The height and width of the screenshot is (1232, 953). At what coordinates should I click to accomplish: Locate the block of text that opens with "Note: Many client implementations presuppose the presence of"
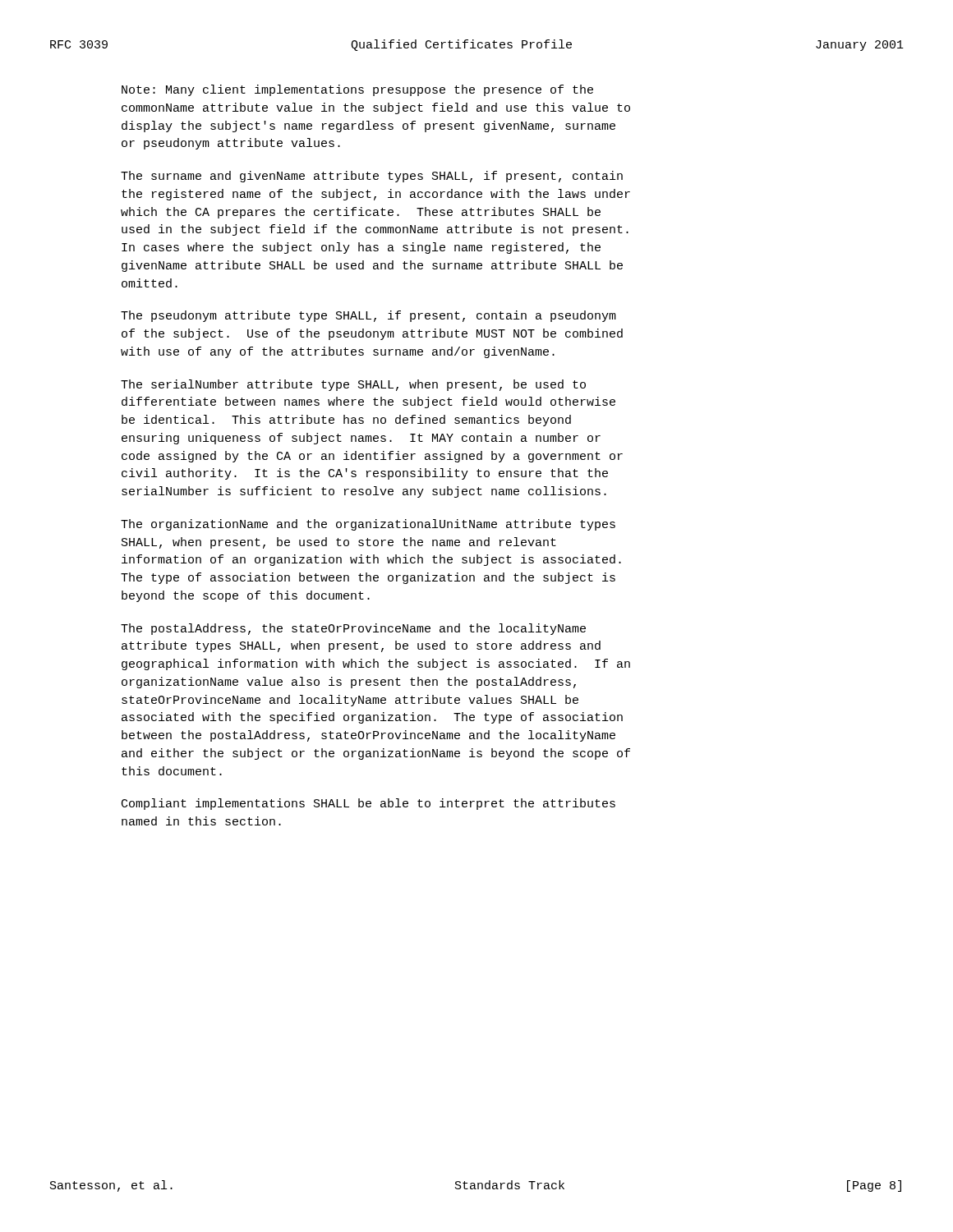click(x=365, y=118)
